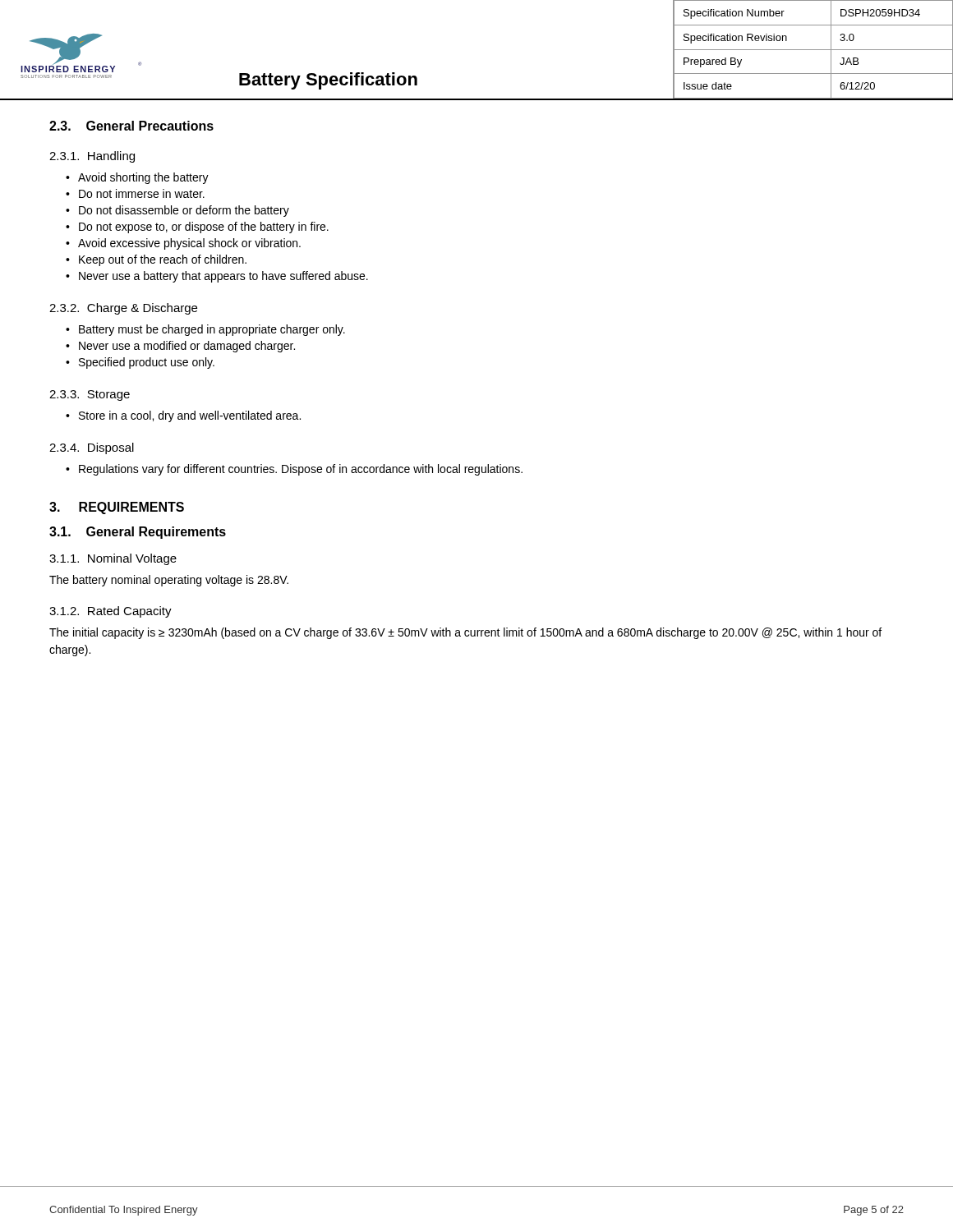Find the section header that says "3. REQUIREMENTS"

(117, 507)
